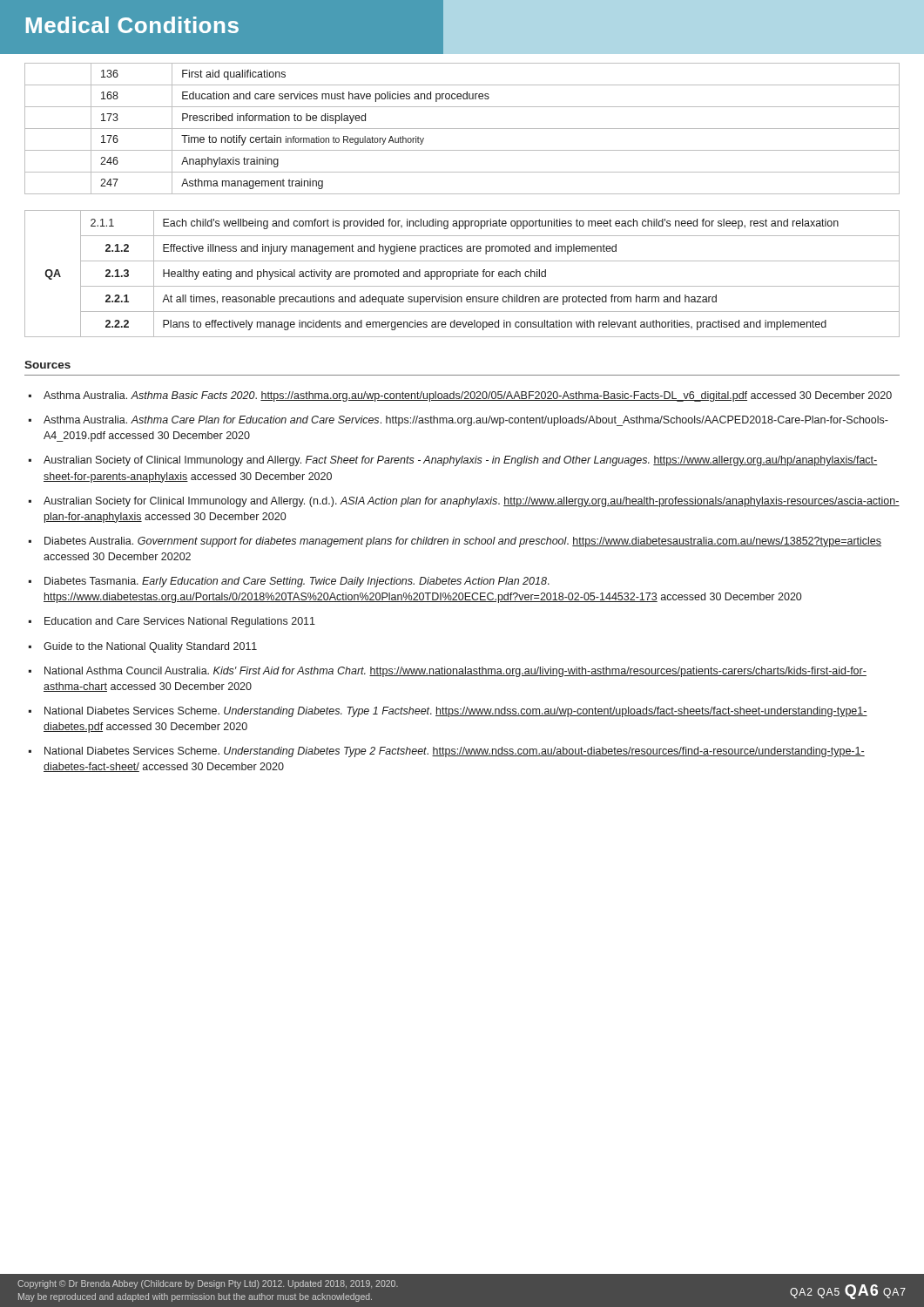Locate the block of text that opens with "▪ Diabetes Tasmania."
This screenshot has height=1307, width=924.
pyautogui.click(x=415, y=588)
